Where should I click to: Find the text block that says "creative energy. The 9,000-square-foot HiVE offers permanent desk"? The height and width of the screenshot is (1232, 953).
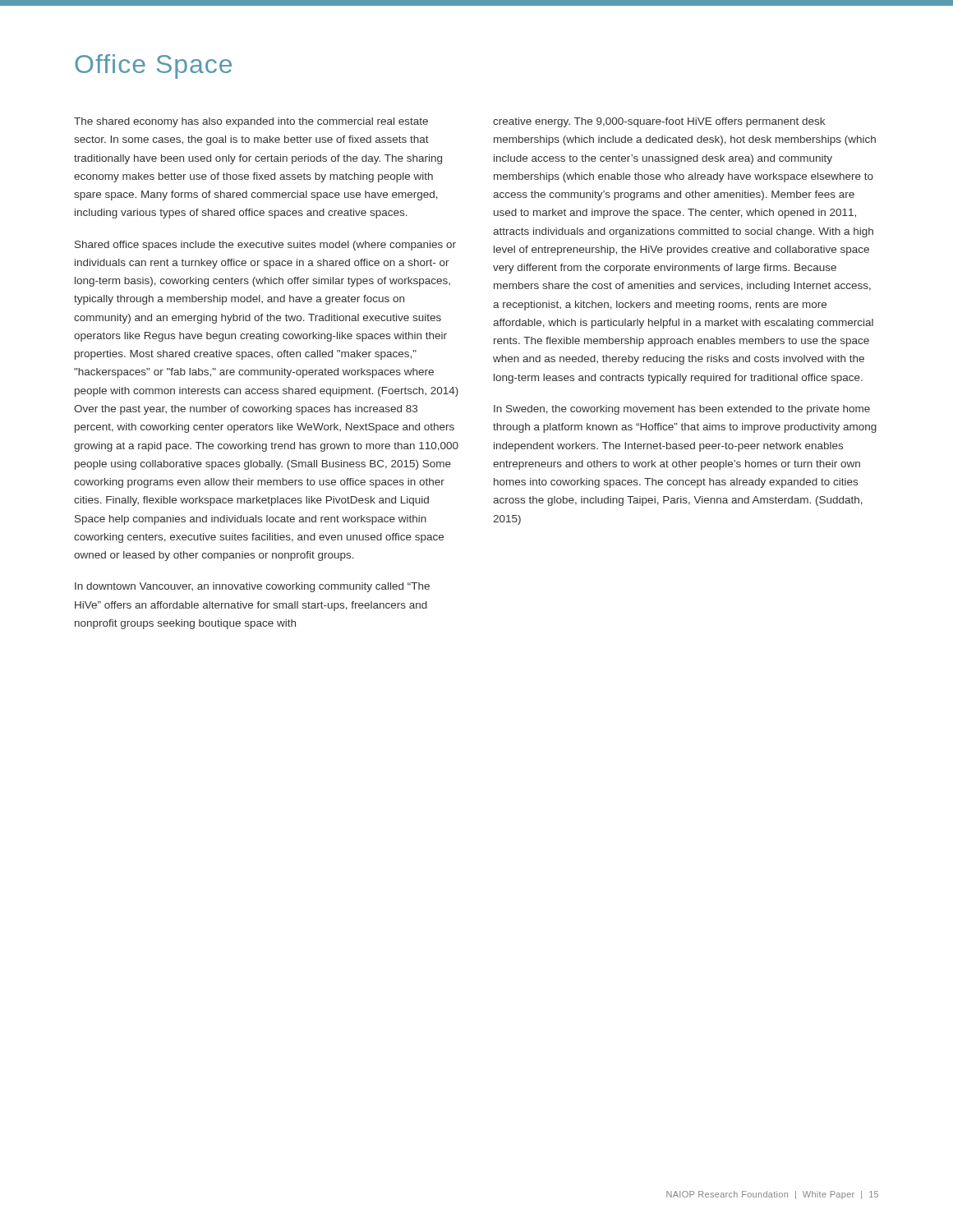(686, 320)
